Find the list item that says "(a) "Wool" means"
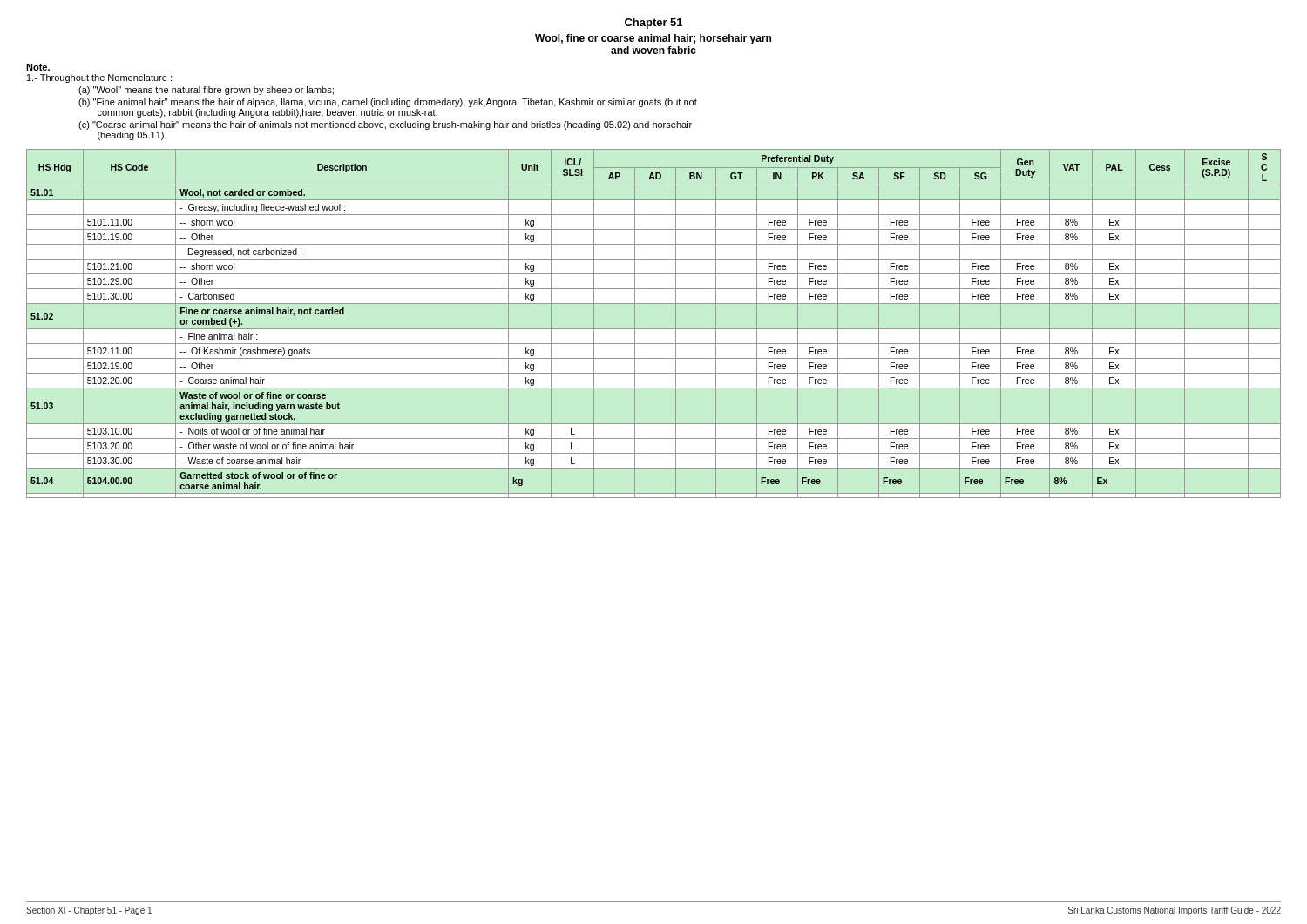The height and width of the screenshot is (924, 1307). 206,90
